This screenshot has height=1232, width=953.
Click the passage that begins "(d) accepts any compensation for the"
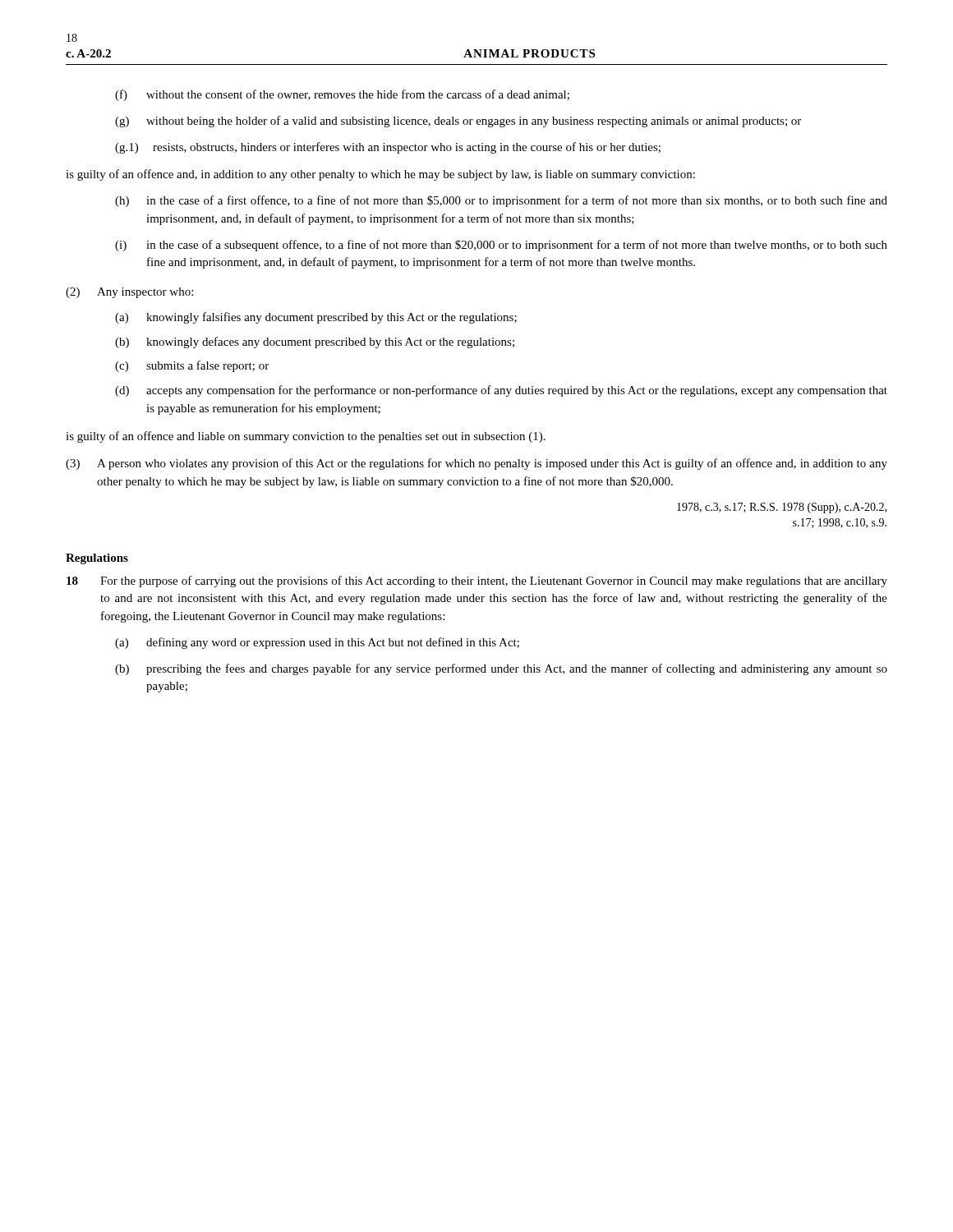tap(501, 400)
